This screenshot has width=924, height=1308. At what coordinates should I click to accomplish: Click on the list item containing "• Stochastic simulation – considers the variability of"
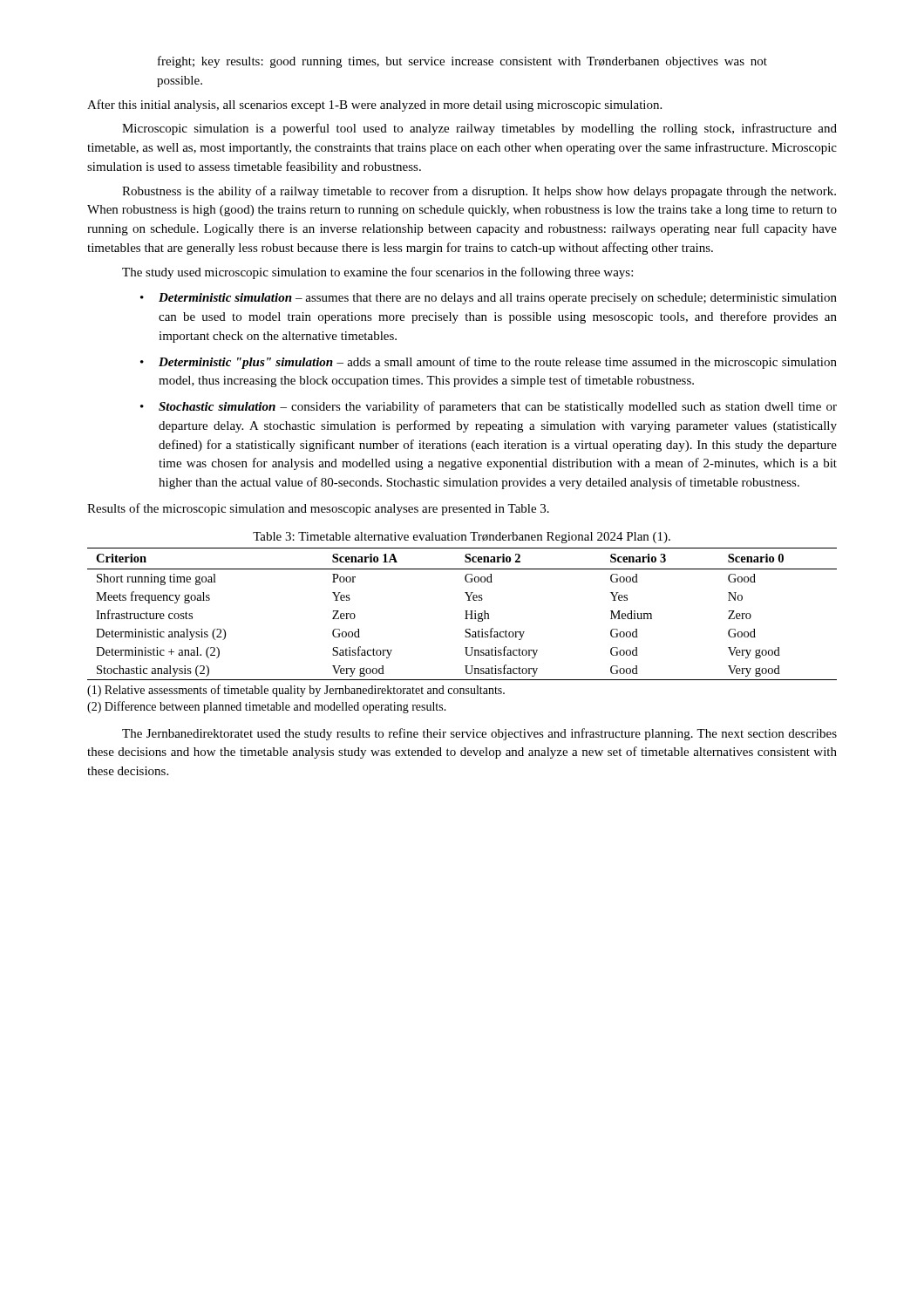(x=488, y=445)
